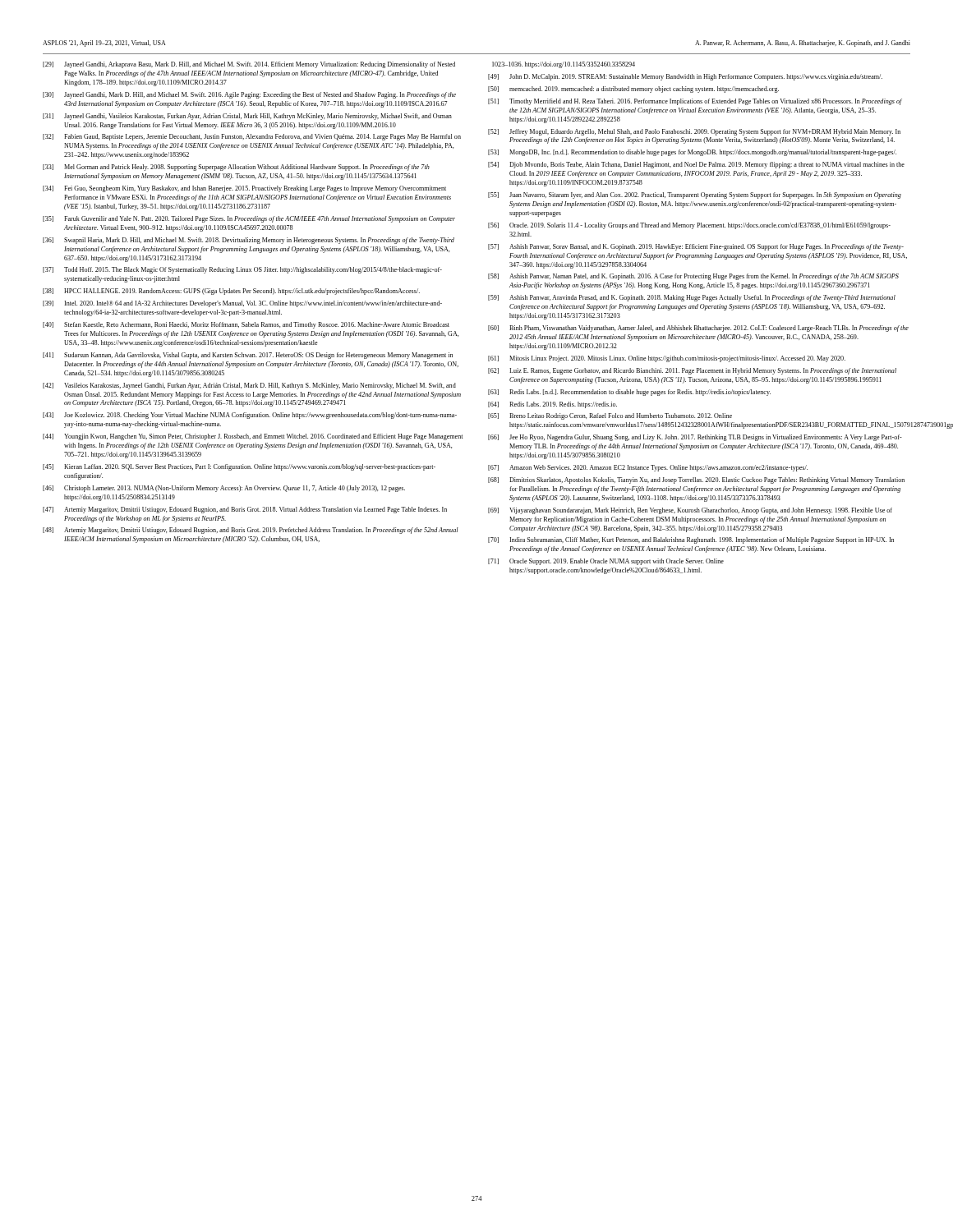Screen dimensions: 1232x953
Task: Locate the block starting "[33] Mel Gorman and Patrick Healy."
Action: click(254, 173)
